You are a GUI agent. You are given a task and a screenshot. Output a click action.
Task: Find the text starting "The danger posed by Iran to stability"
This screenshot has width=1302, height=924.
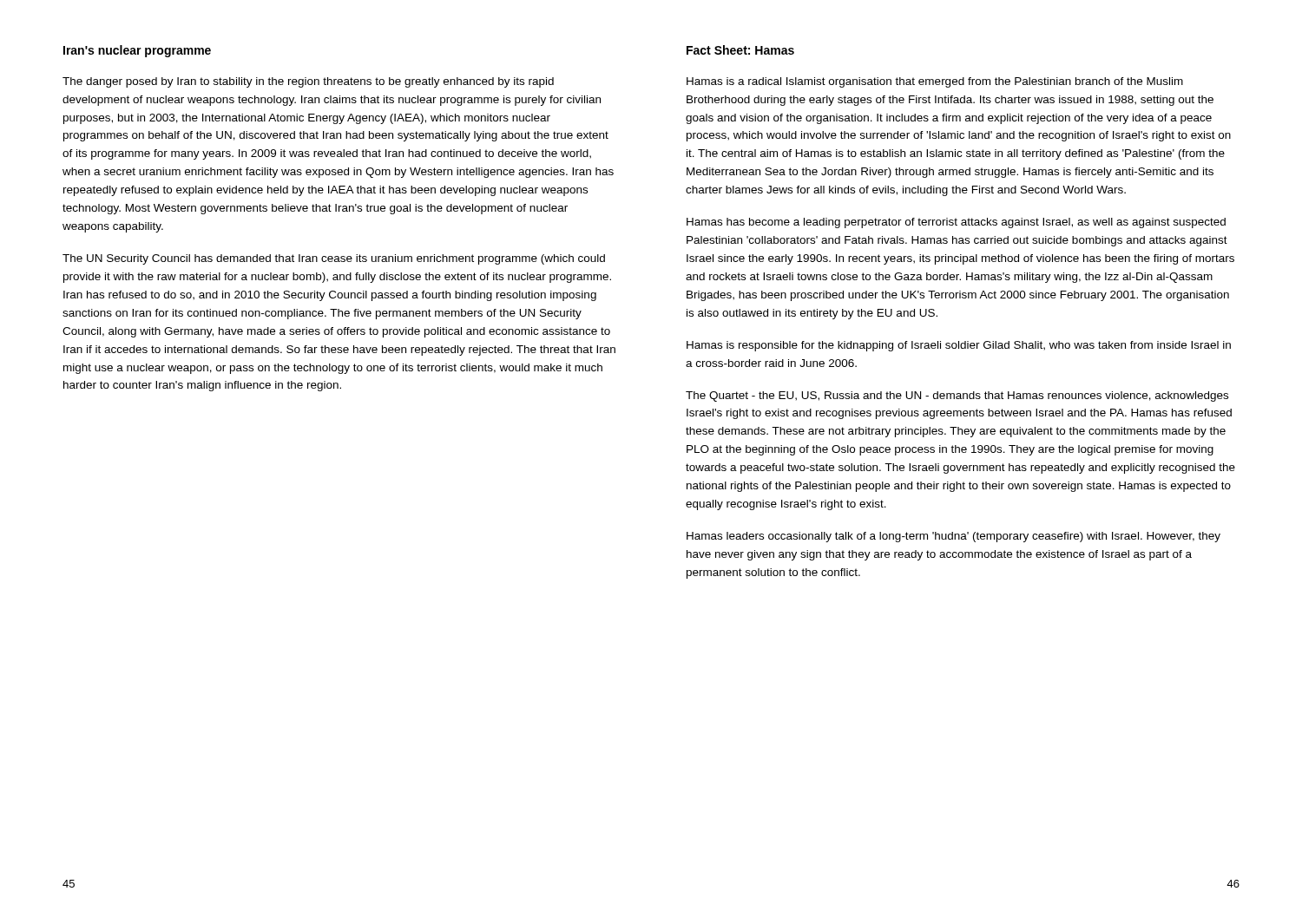point(338,153)
